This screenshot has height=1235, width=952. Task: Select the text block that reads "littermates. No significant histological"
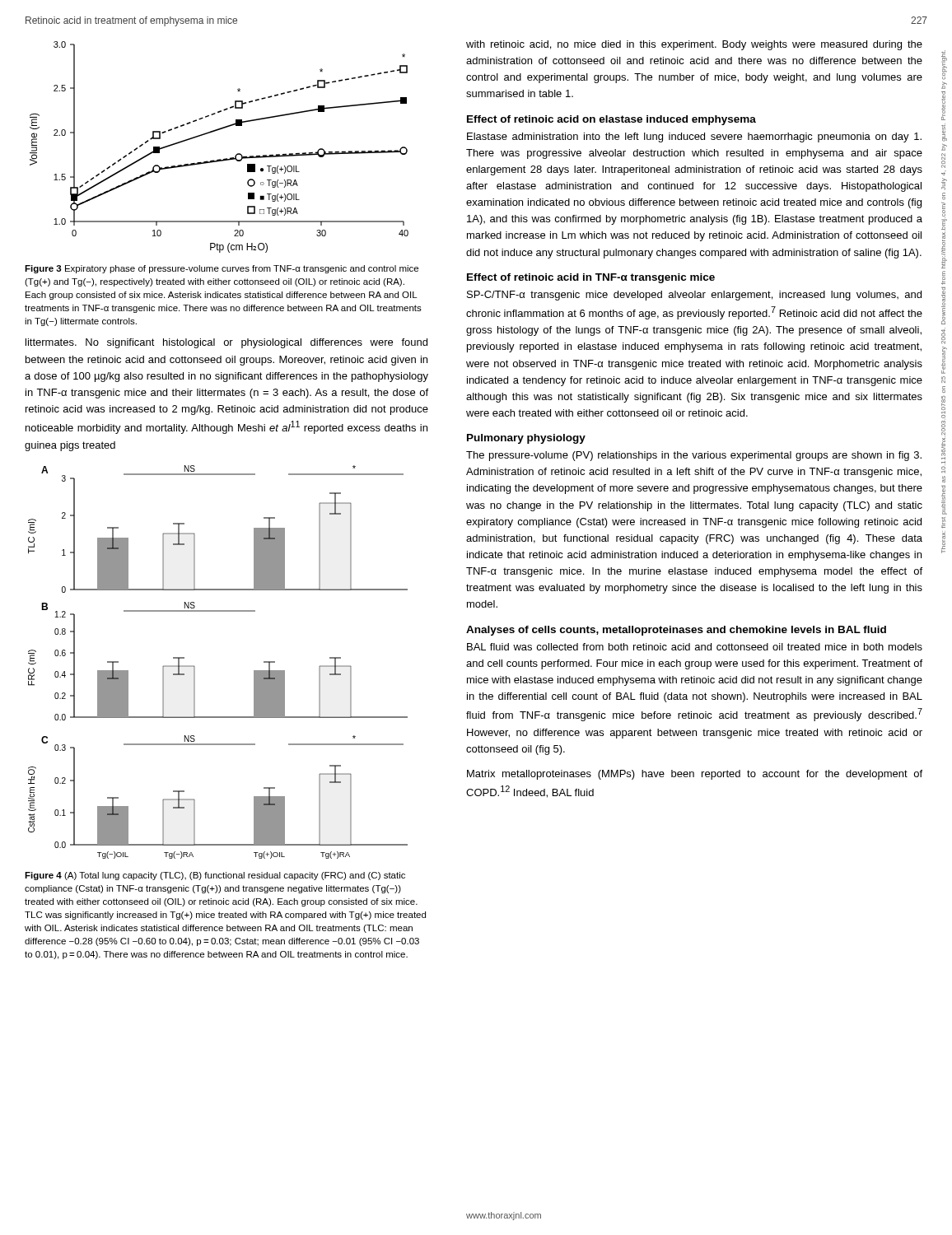tap(226, 394)
